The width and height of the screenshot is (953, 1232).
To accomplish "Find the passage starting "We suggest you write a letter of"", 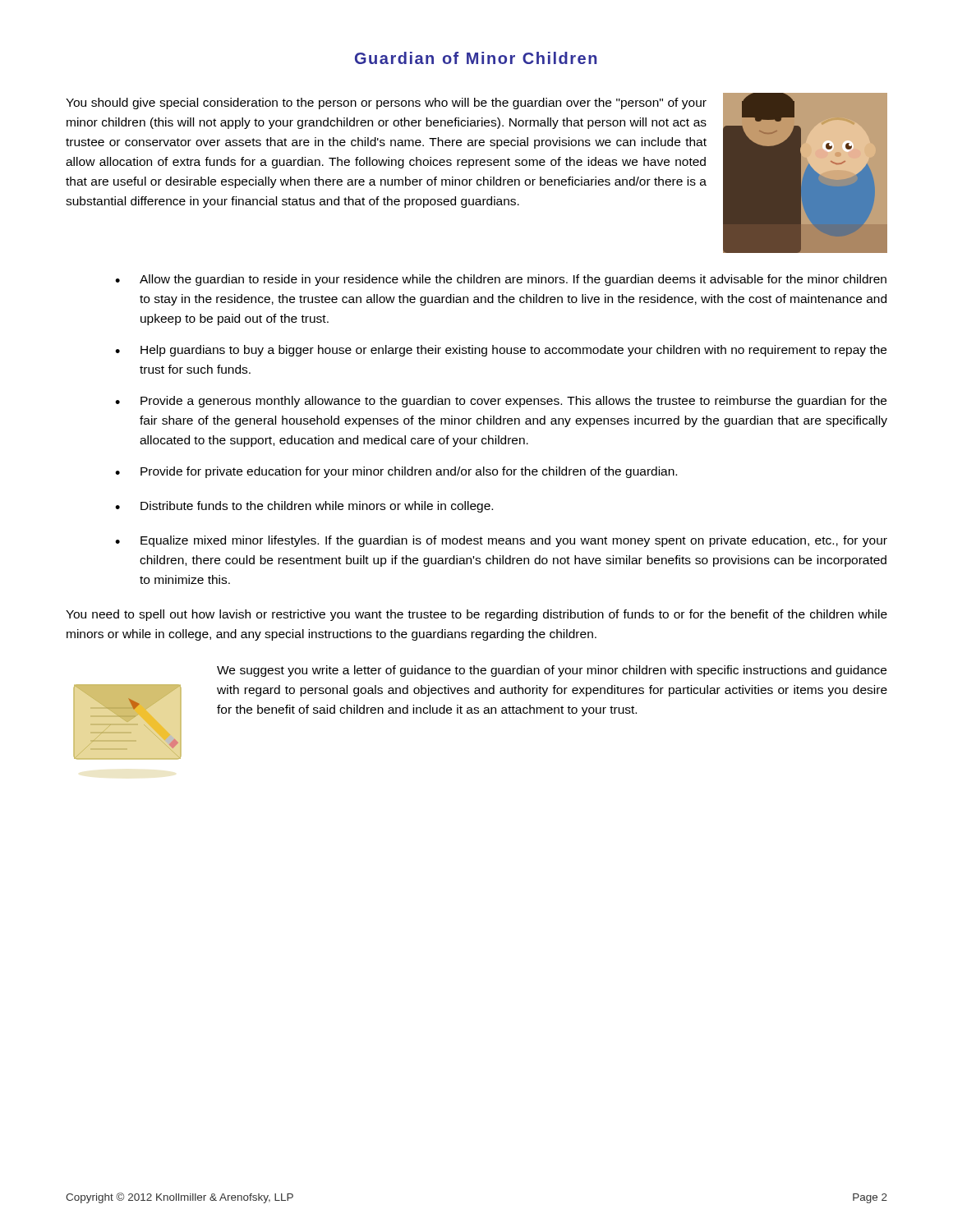I will [x=552, y=690].
